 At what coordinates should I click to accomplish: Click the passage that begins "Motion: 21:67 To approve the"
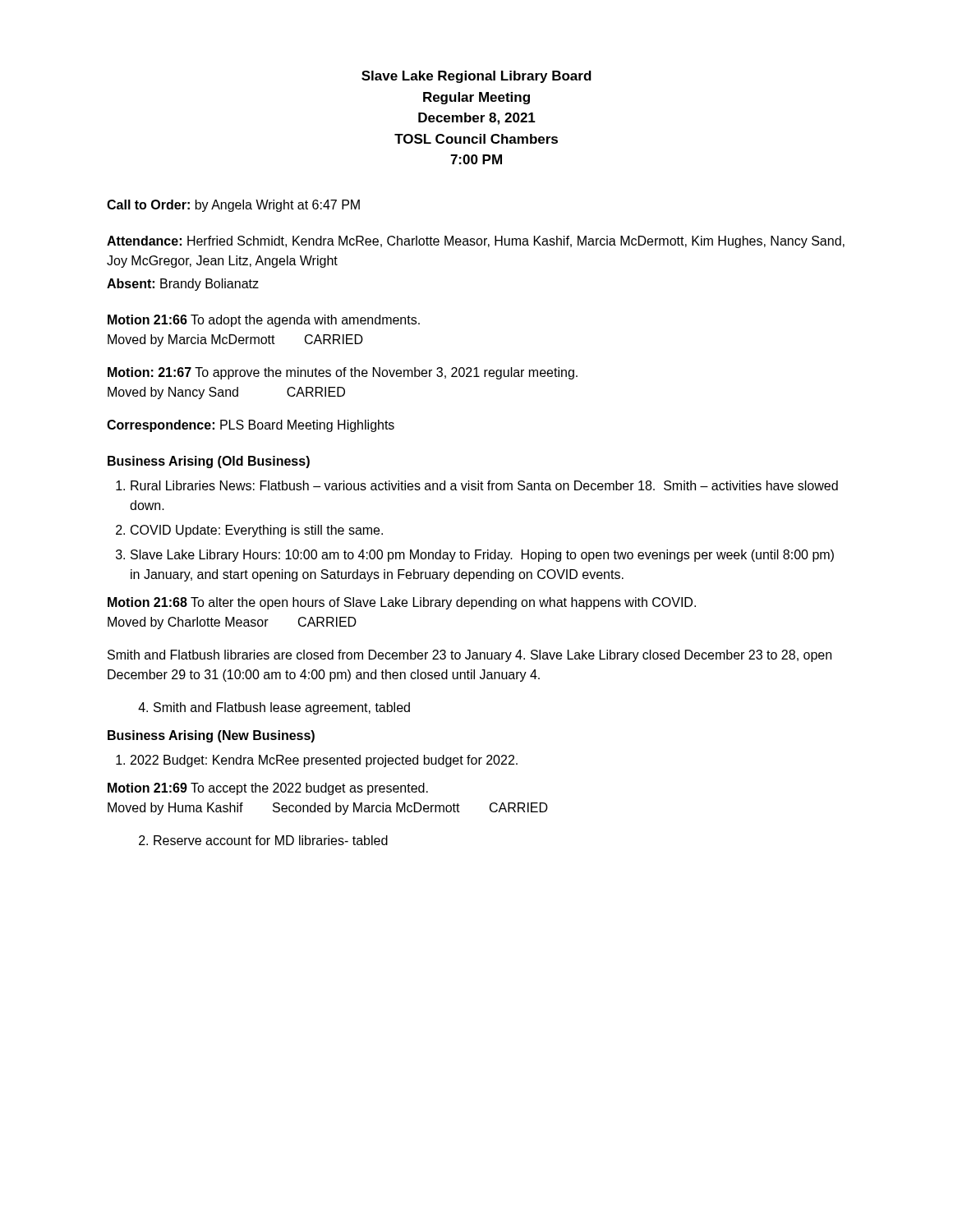tap(476, 382)
